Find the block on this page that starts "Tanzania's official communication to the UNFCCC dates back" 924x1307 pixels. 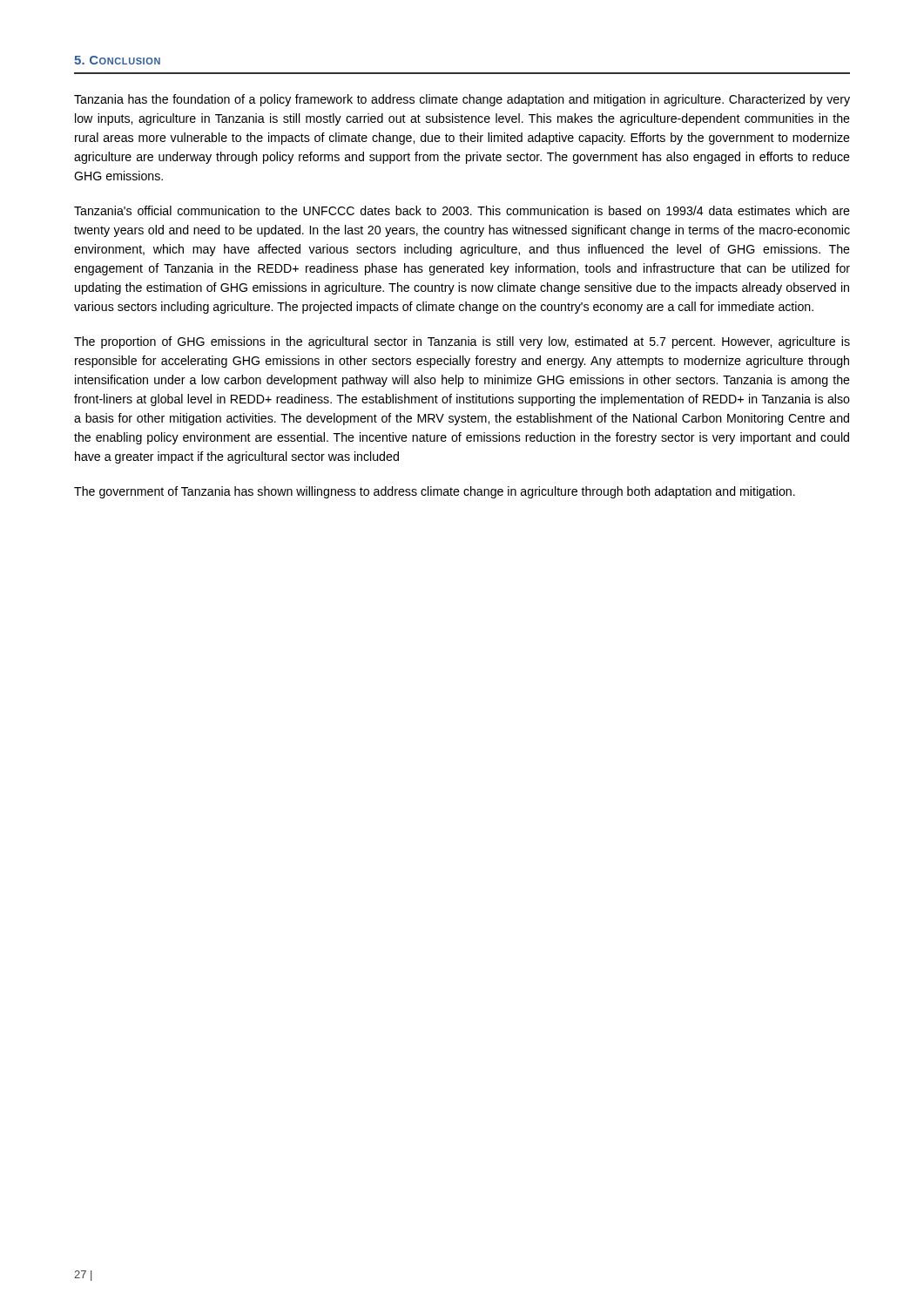[x=462, y=259]
